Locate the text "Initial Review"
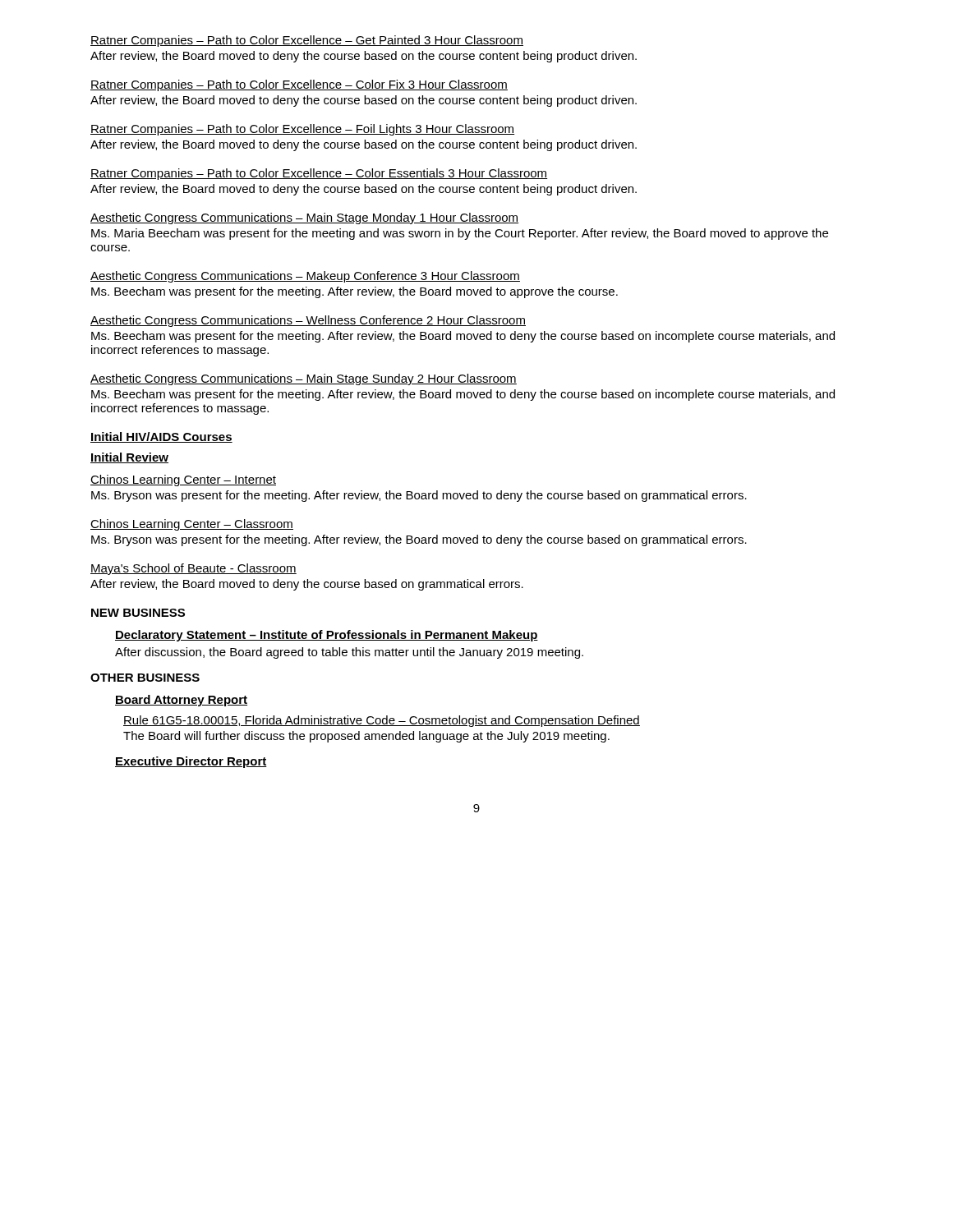953x1232 pixels. [x=129, y=457]
